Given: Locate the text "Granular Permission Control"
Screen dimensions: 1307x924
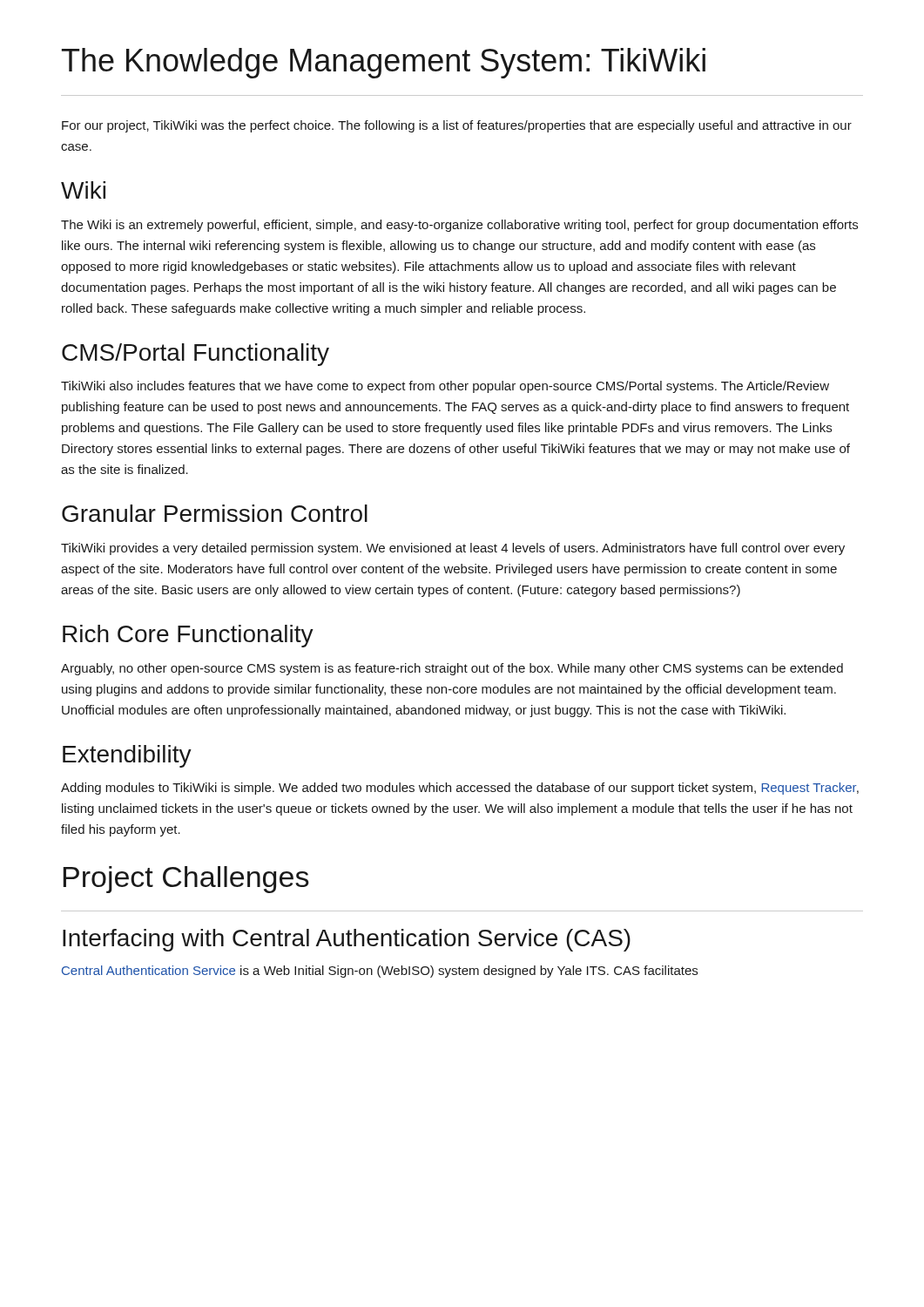Looking at the screenshot, I should (x=215, y=513).
